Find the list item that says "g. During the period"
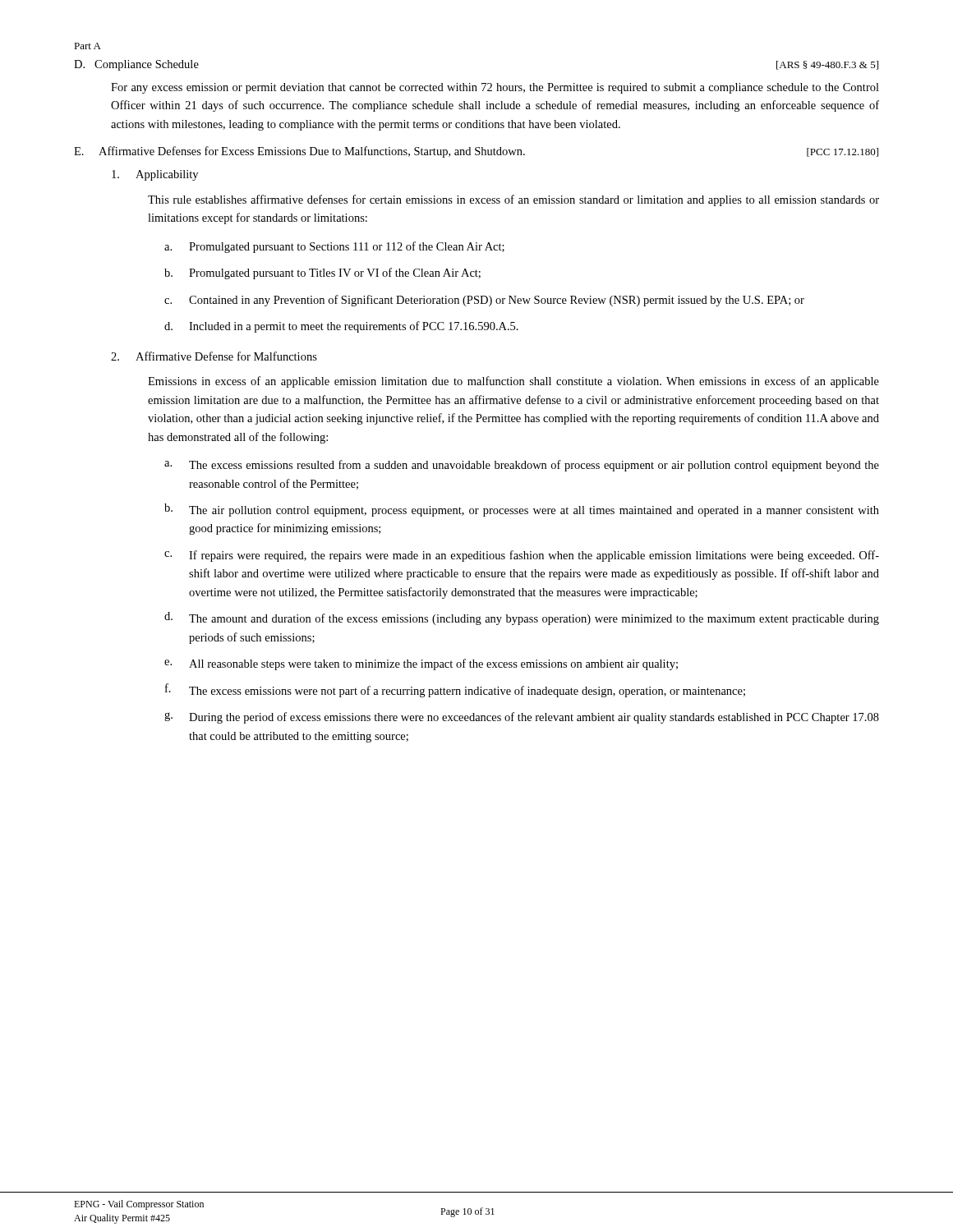This screenshot has width=953, height=1232. tap(522, 727)
